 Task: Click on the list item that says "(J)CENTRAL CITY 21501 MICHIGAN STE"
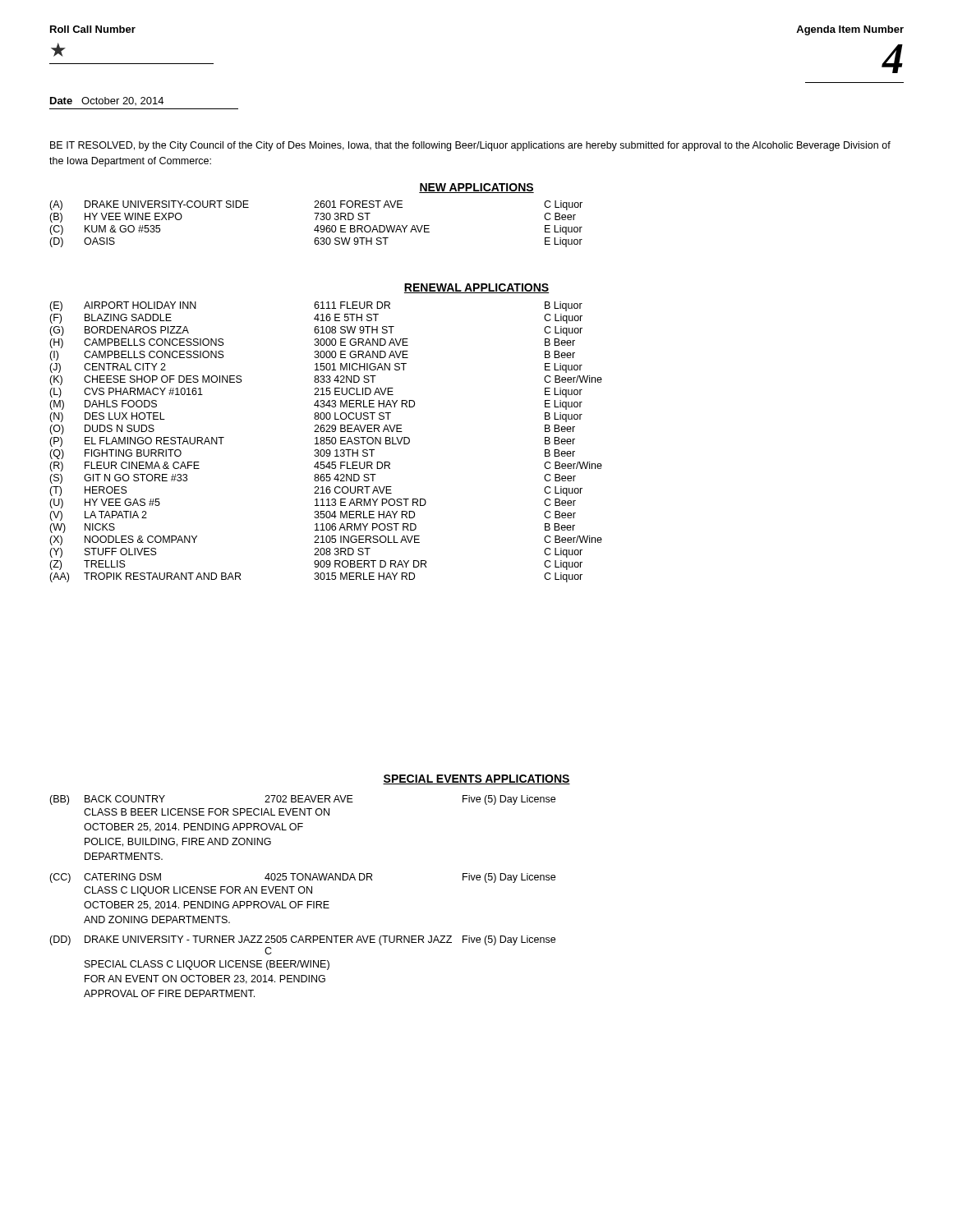pyautogui.click(x=316, y=367)
